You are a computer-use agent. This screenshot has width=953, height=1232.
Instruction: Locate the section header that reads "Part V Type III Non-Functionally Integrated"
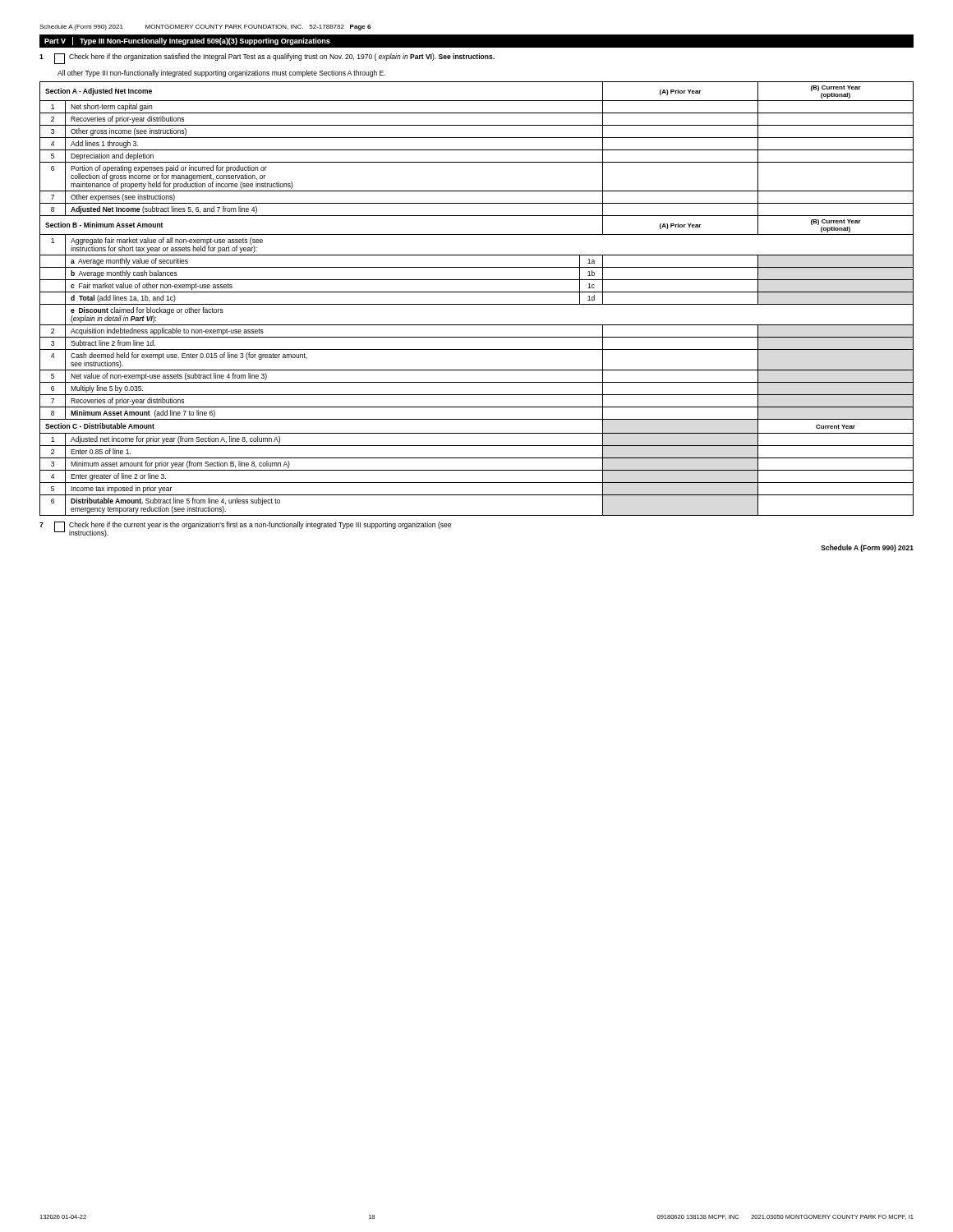point(187,41)
